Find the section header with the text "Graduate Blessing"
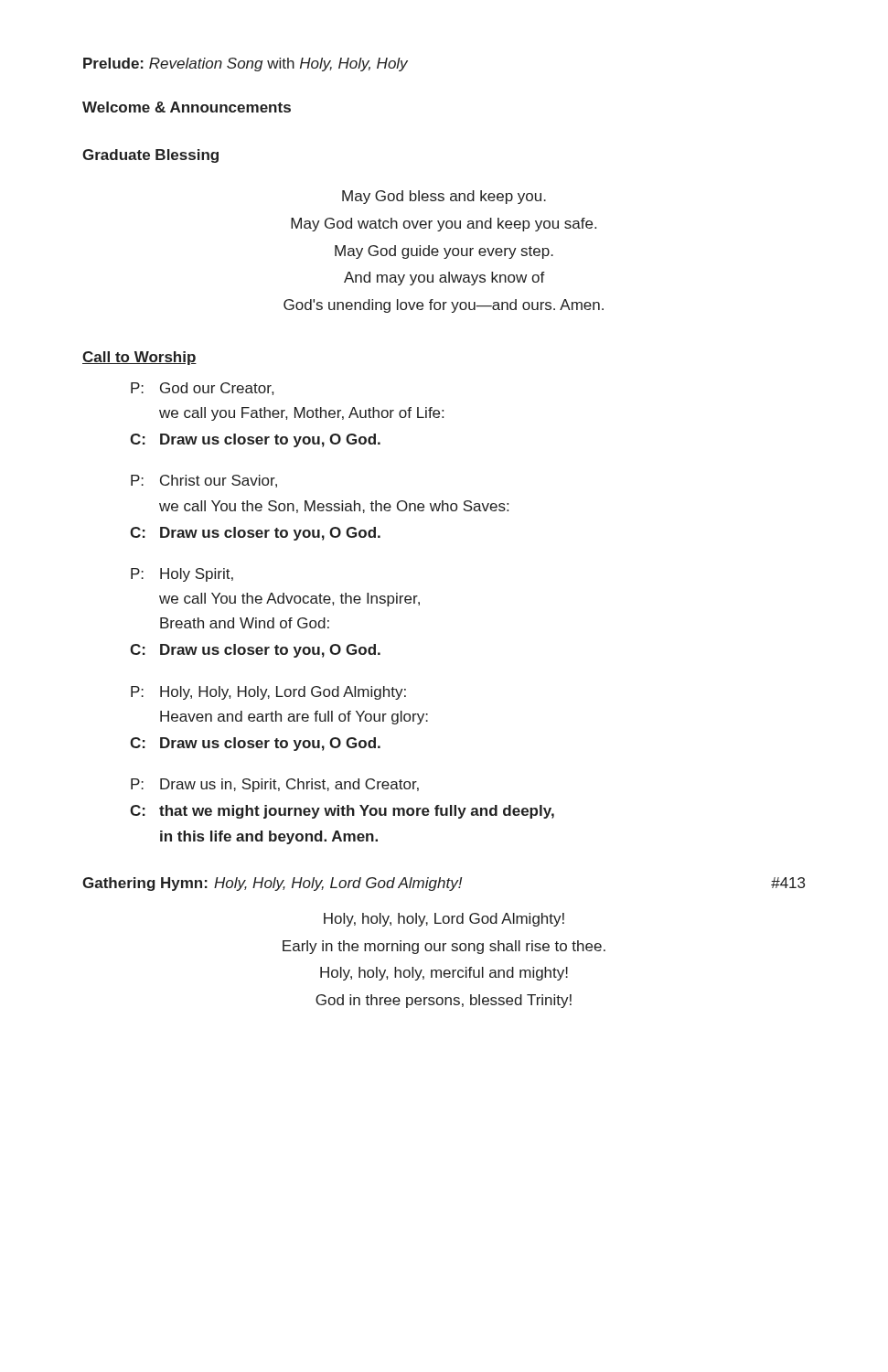The height and width of the screenshot is (1372, 888). point(151,155)
